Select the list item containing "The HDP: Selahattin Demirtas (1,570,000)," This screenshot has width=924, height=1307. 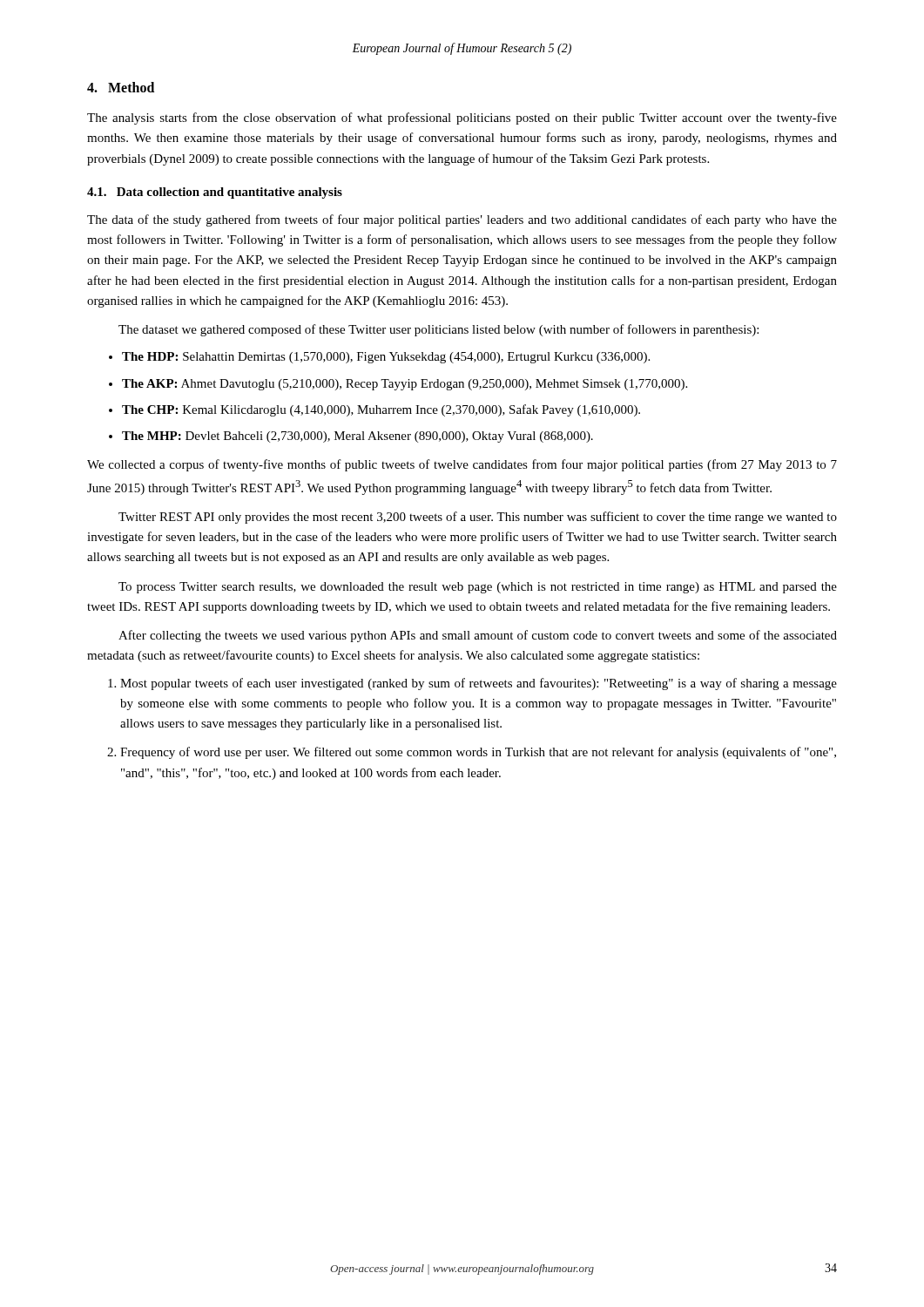(x=386, y=357)
